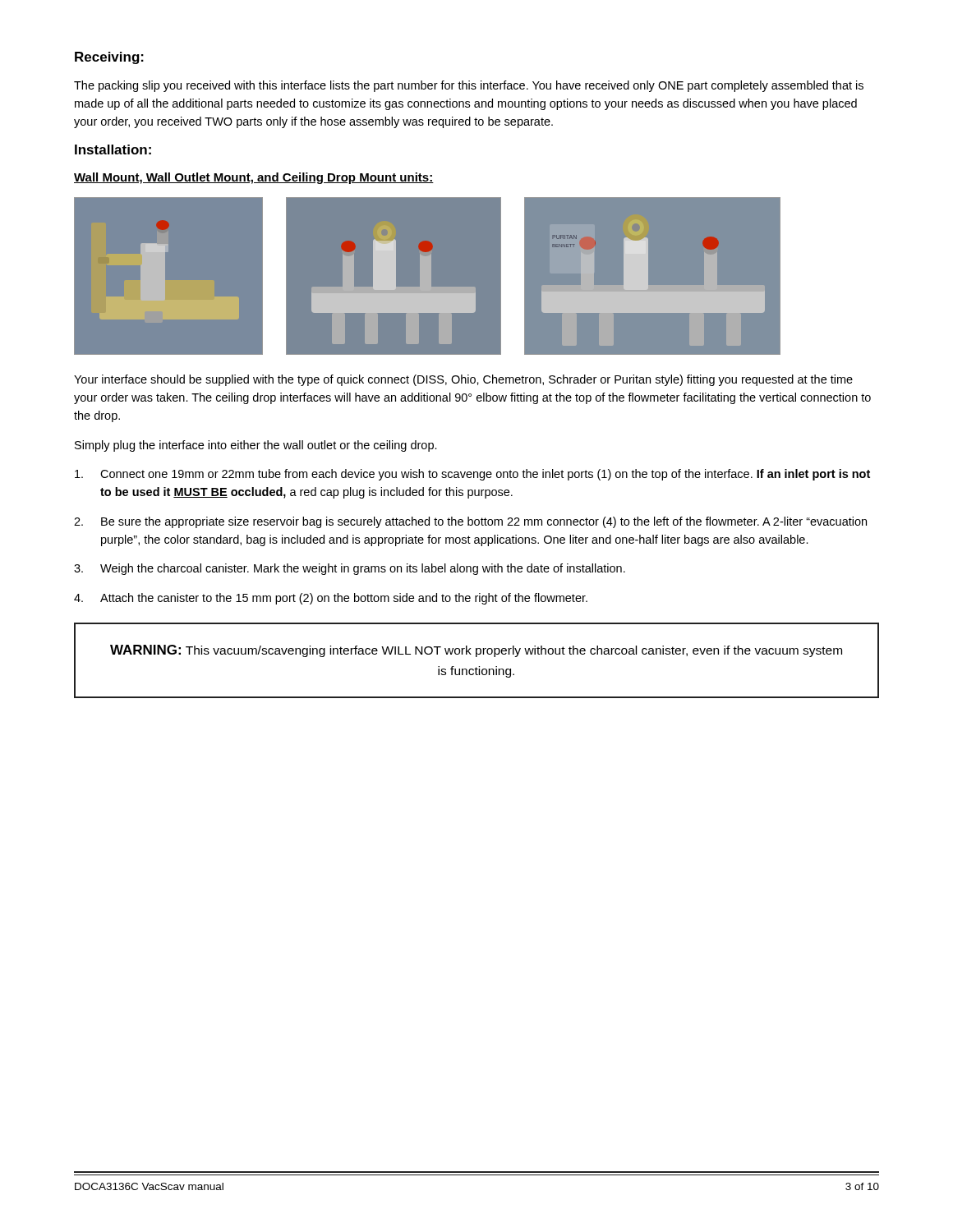
Task: Select the text starting "2. Be sure the appropriate size reservoir"
Action: 476,531
